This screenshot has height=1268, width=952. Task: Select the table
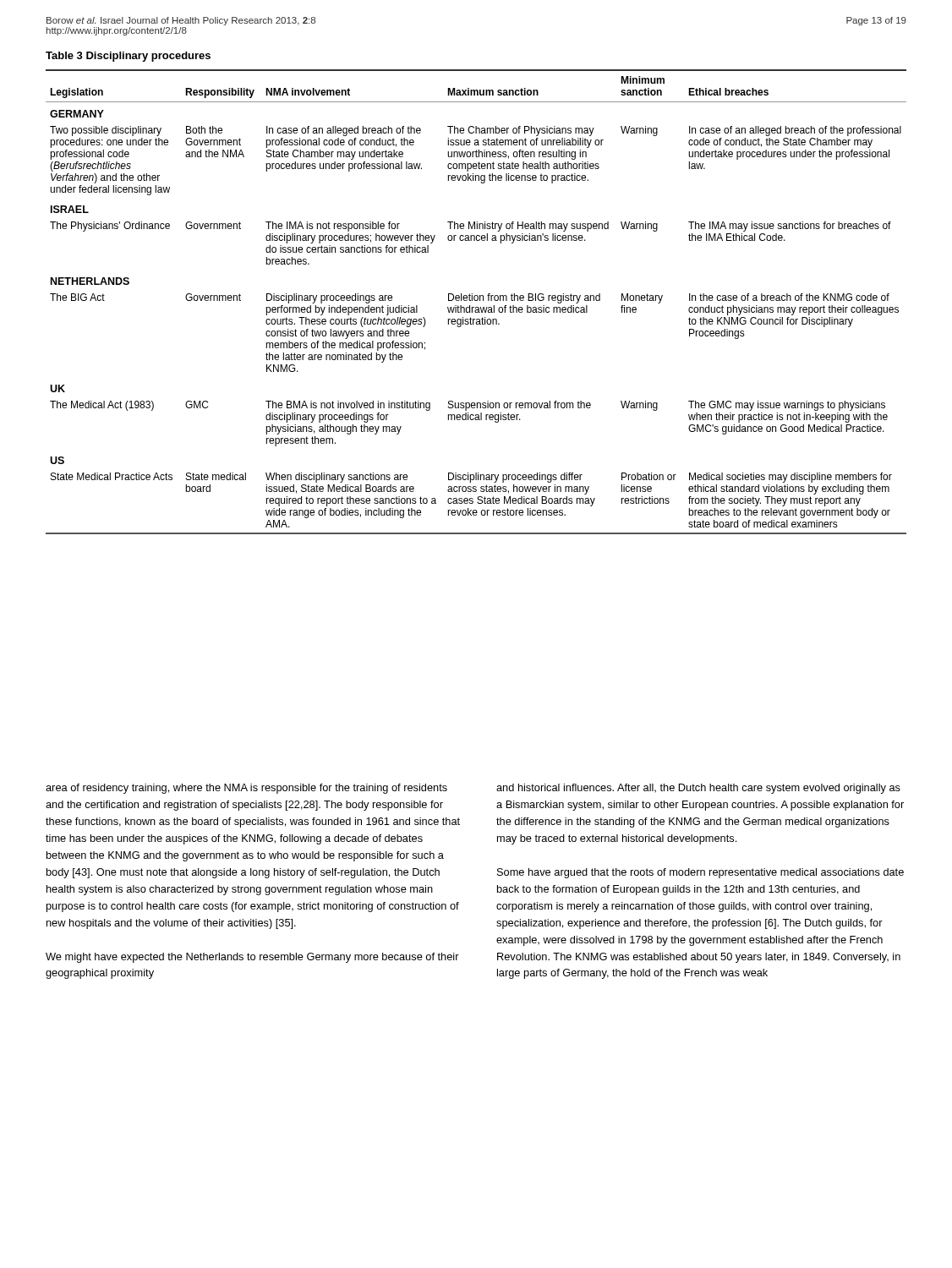point(476,302)
